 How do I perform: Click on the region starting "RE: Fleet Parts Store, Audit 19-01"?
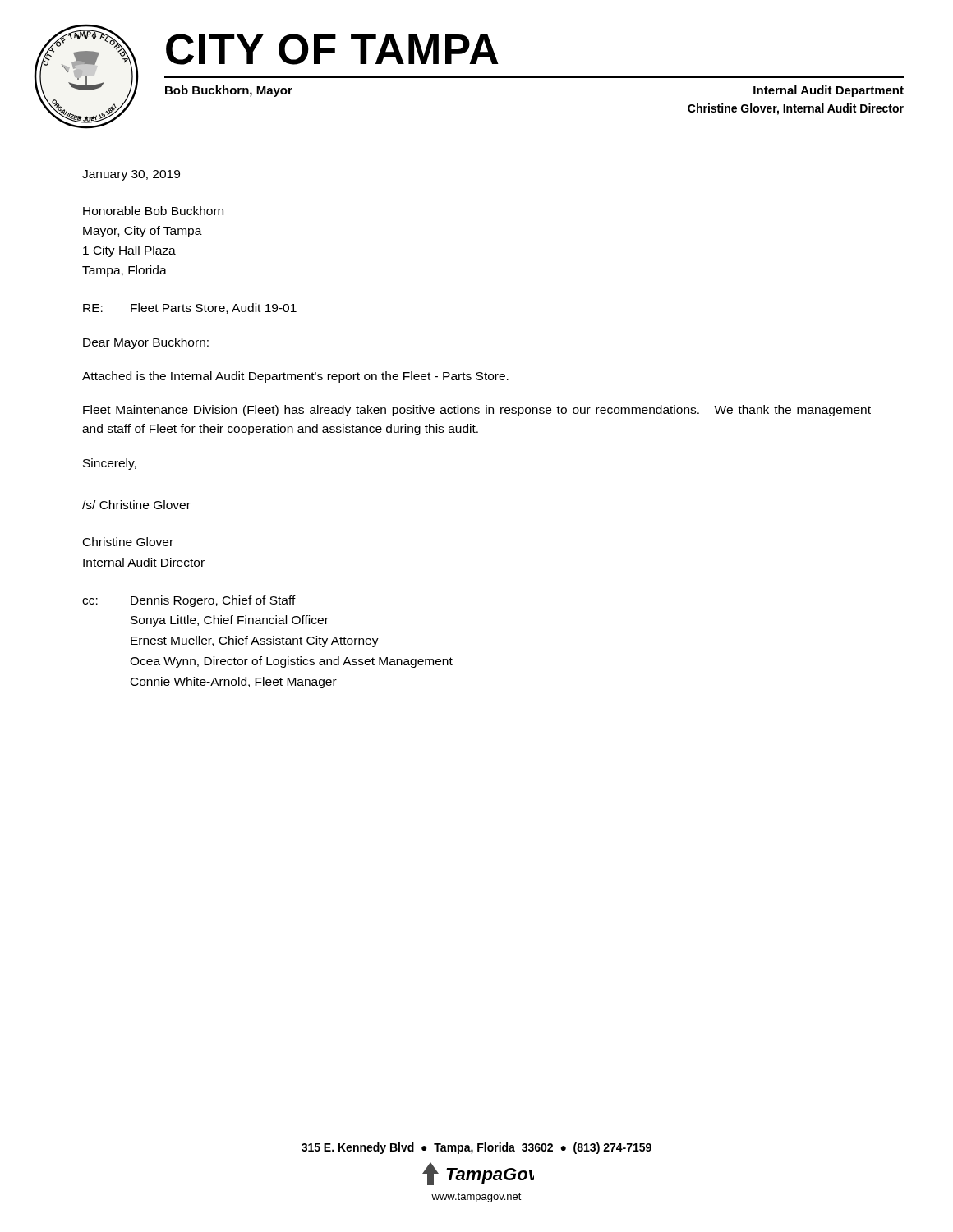[190, 308]
